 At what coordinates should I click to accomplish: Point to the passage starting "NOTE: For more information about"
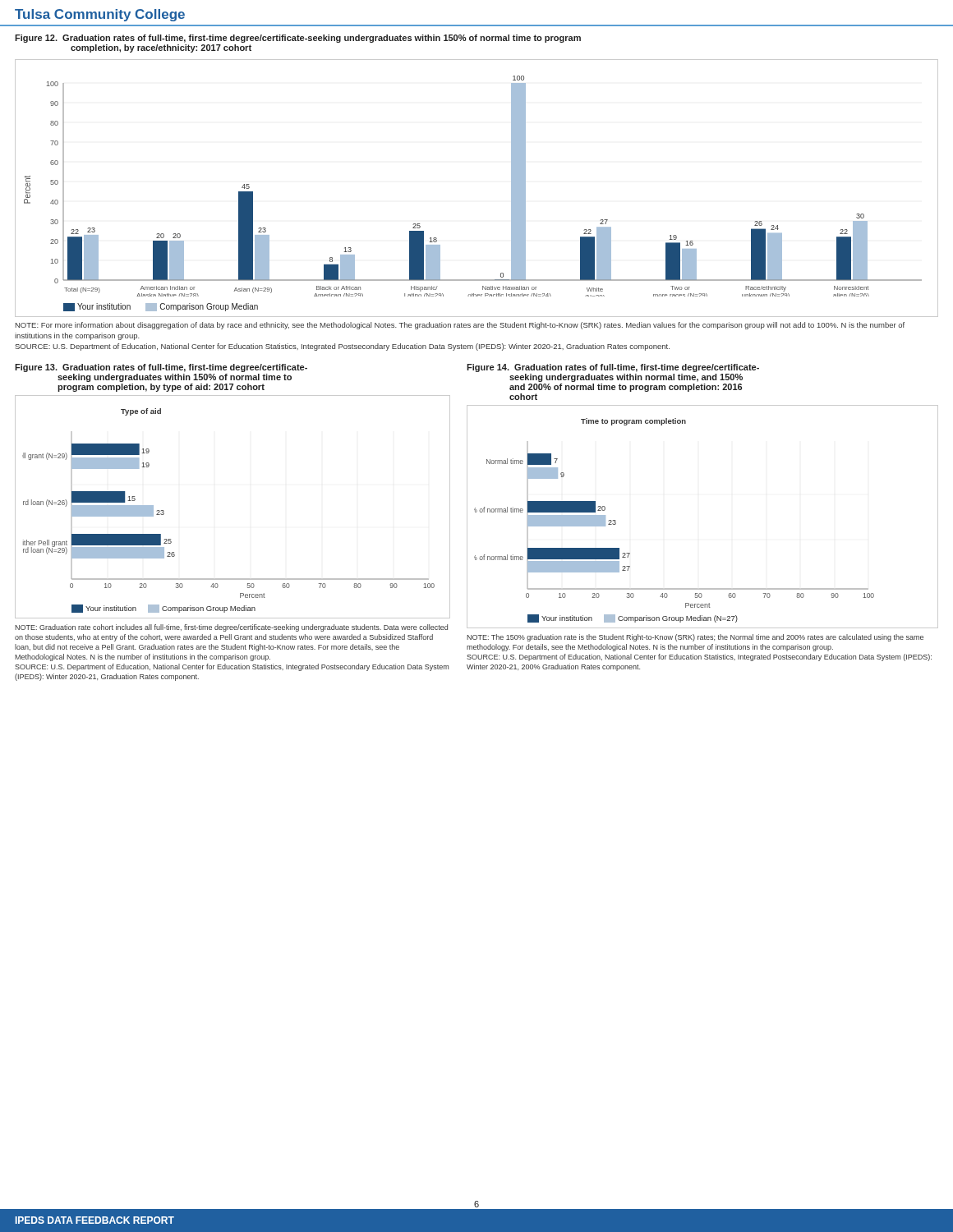point(460,335)
